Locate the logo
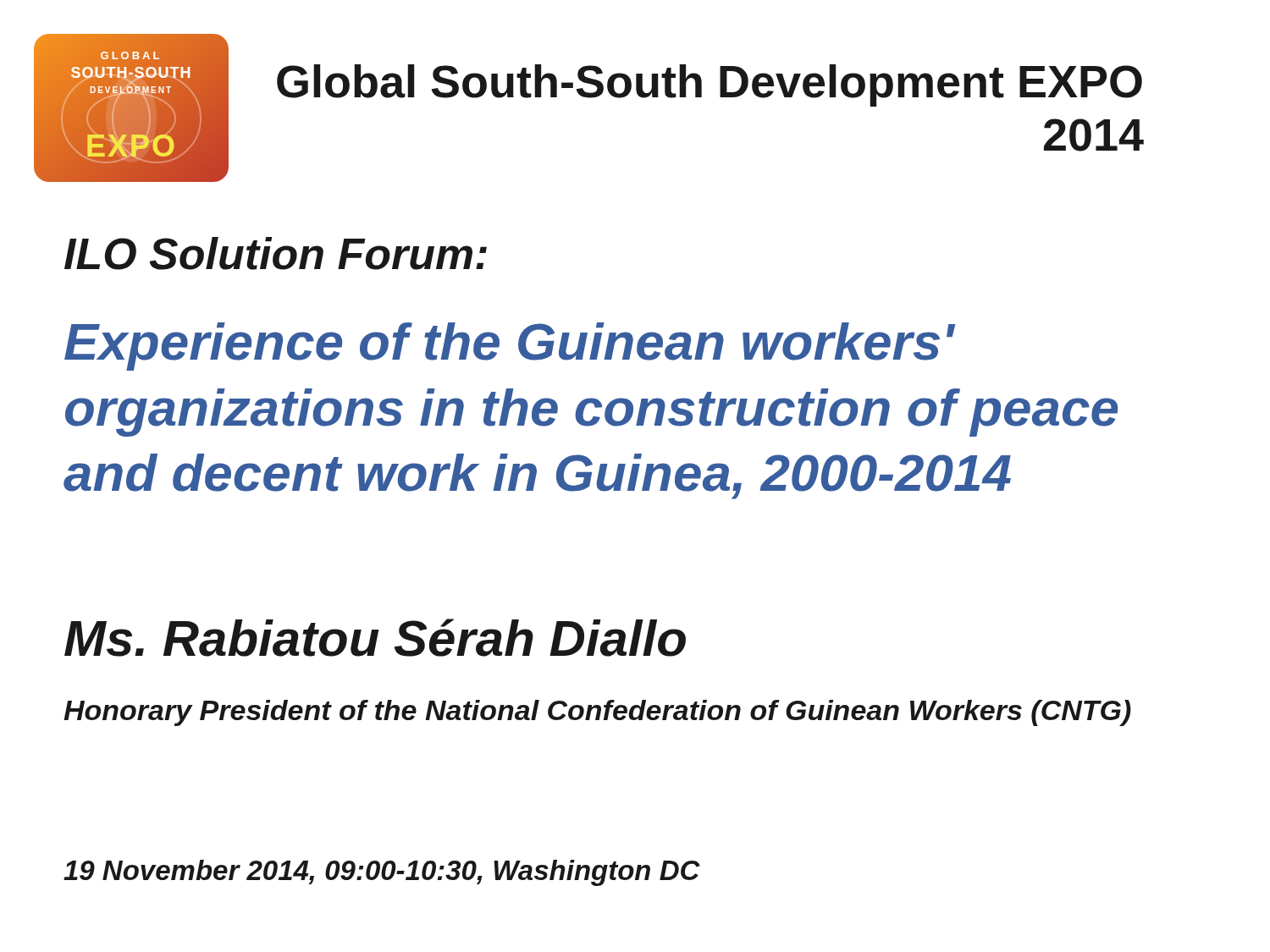 point(131,108)
